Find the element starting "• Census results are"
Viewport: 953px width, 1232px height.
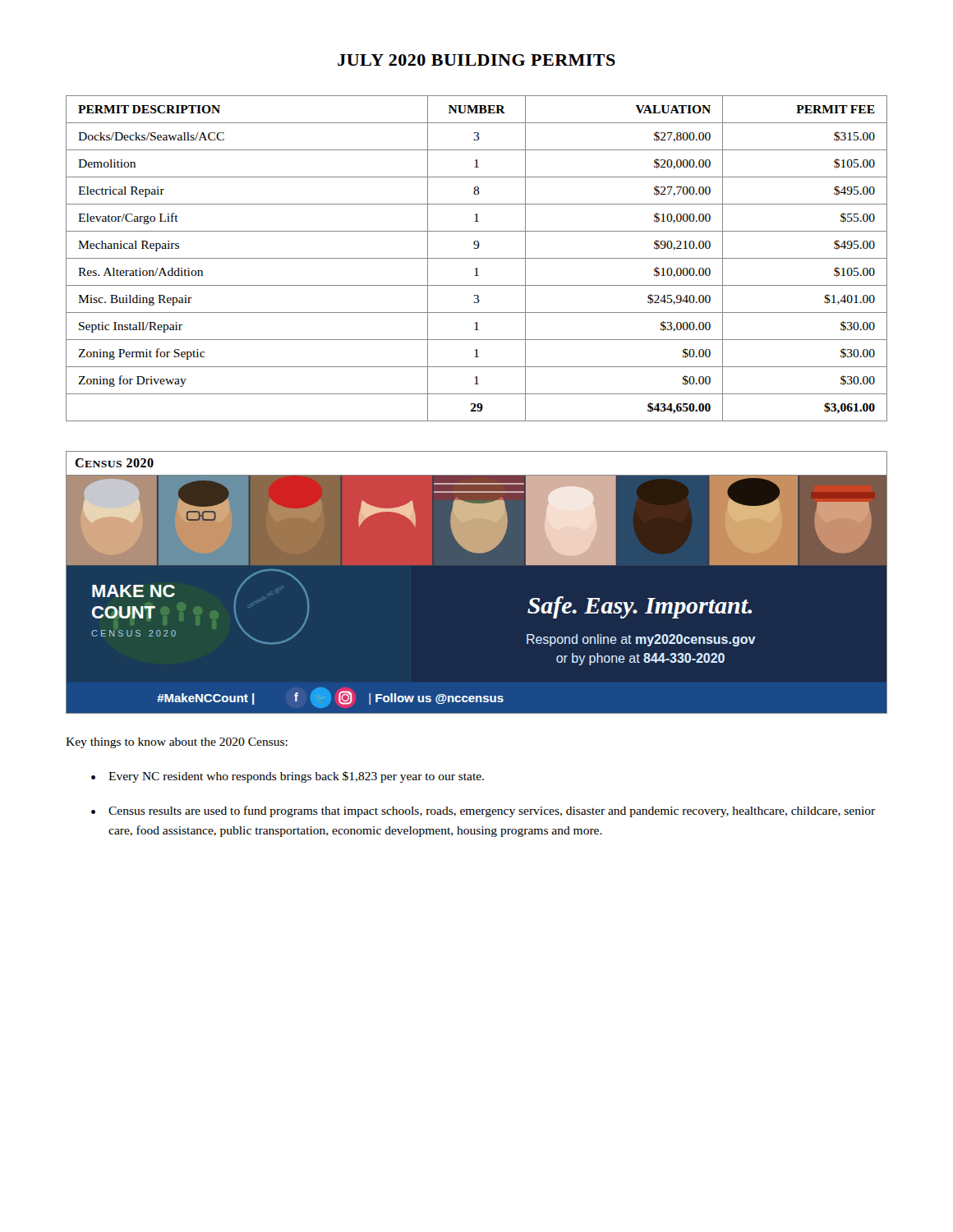[x=489, y=821]
